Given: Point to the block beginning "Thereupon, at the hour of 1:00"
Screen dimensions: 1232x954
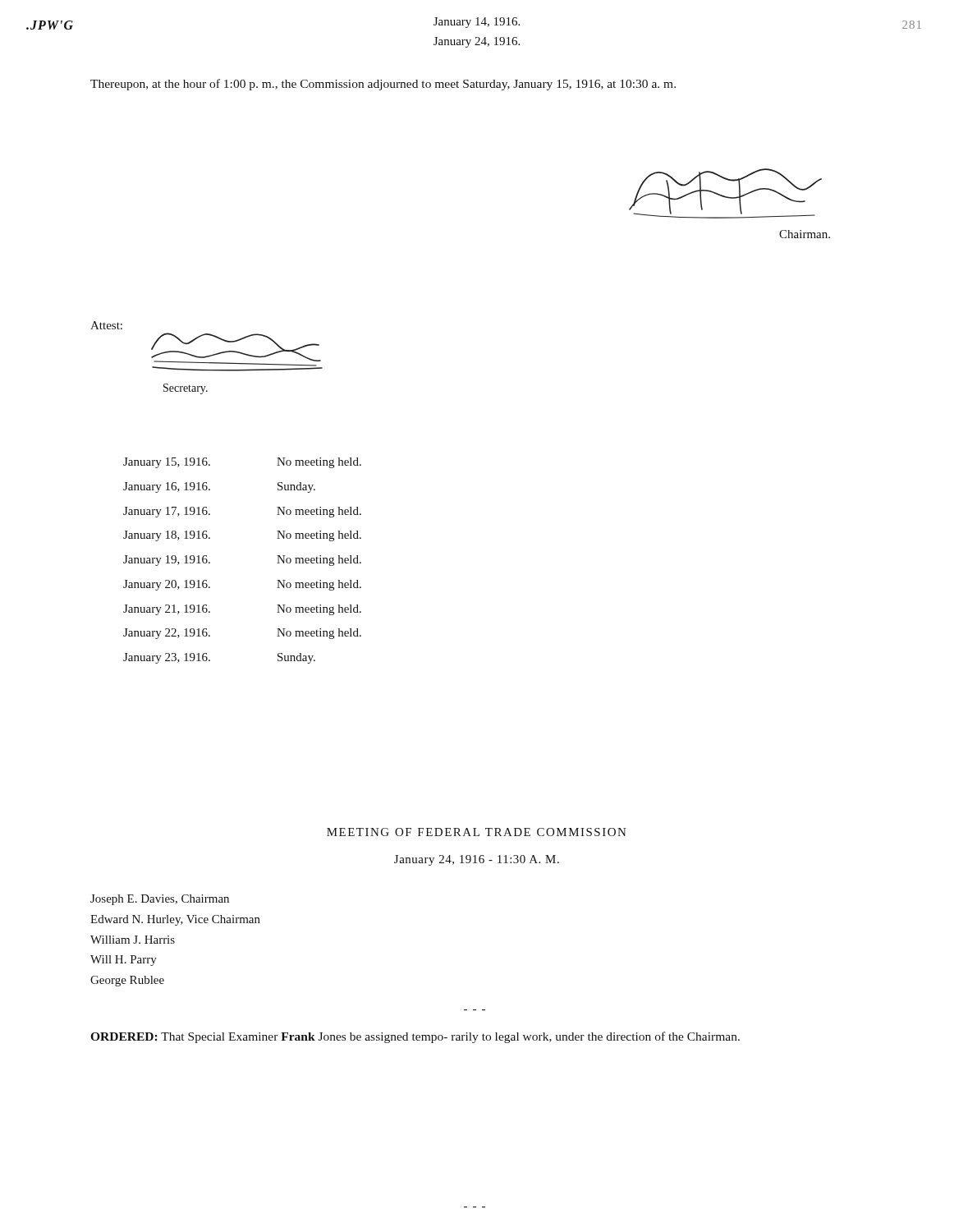Looking at the screenshot, I should [x=383, y=83].
